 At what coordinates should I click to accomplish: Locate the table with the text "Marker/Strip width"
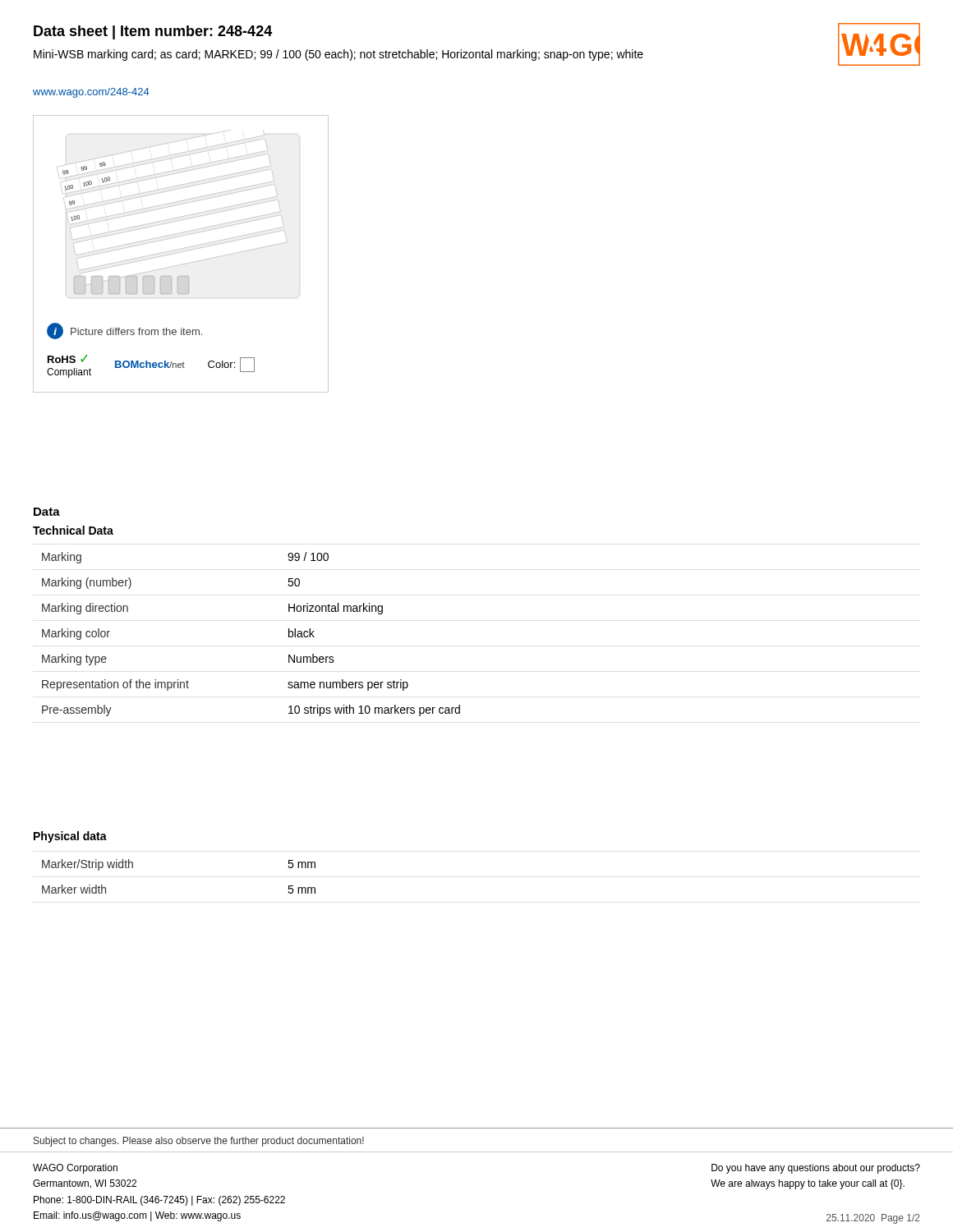pyautogui.click(x=476, y=877)
